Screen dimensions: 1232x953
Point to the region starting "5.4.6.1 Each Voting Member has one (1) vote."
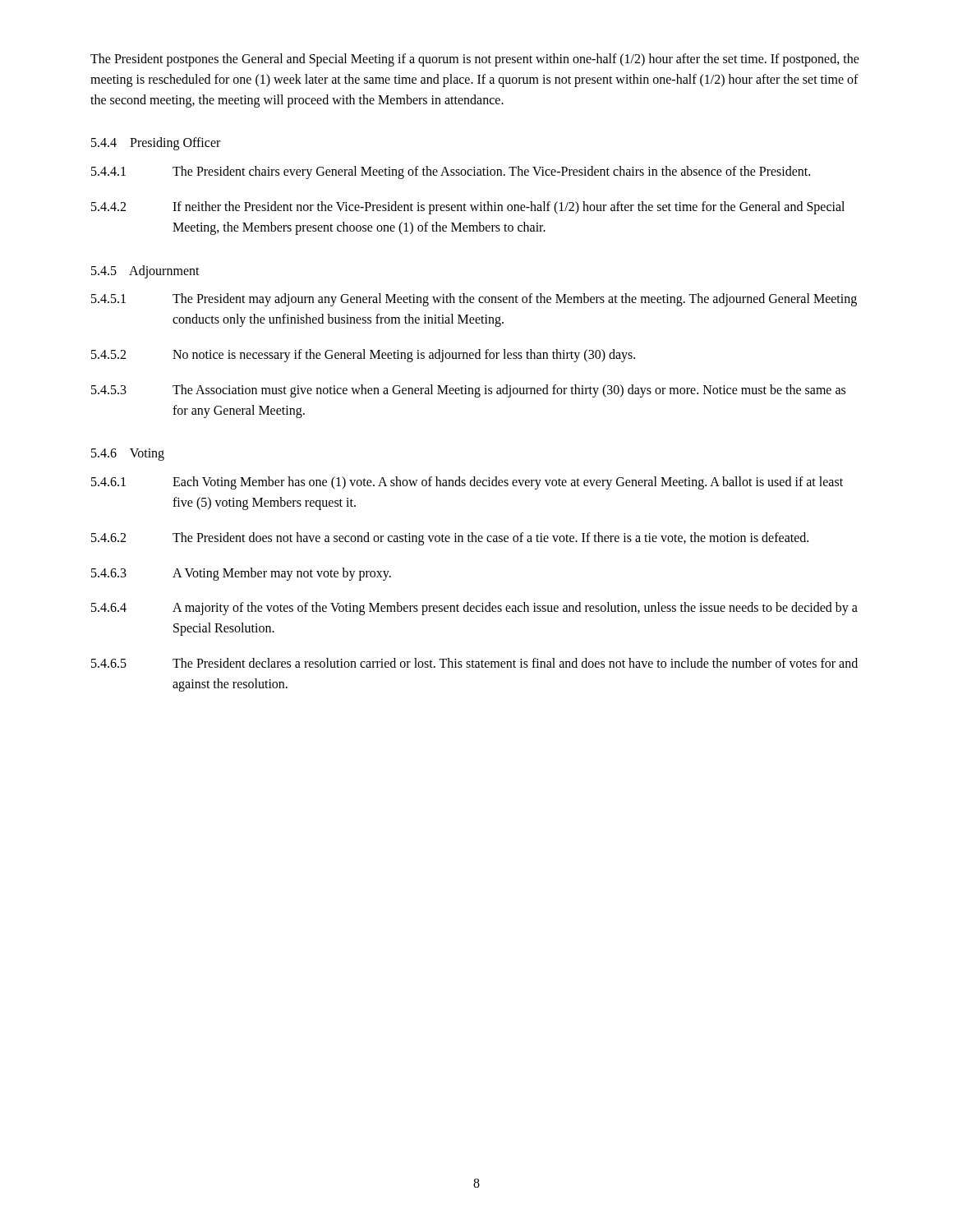[x=476, y=493]
